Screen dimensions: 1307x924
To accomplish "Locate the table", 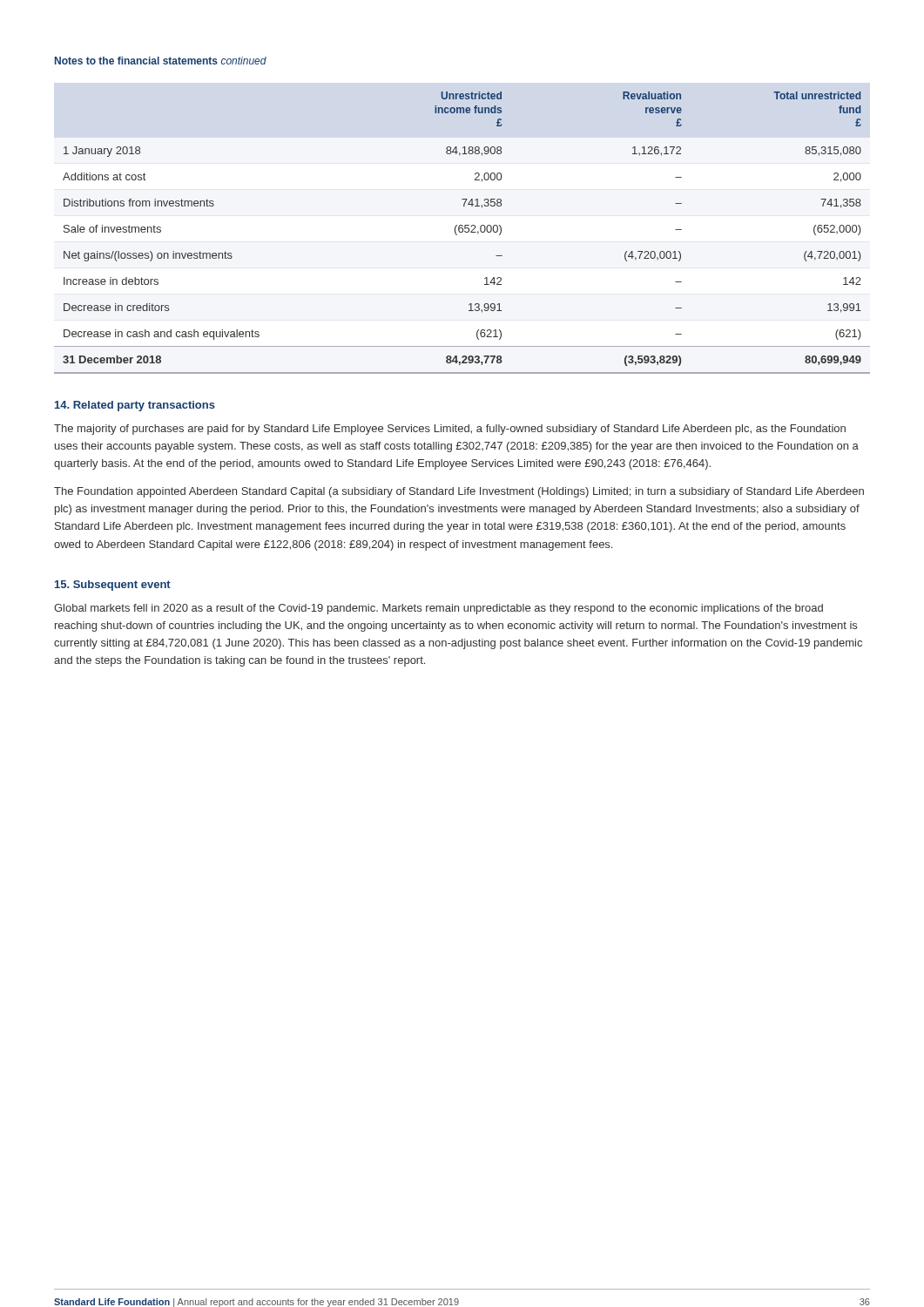I will tap(462, 228).
